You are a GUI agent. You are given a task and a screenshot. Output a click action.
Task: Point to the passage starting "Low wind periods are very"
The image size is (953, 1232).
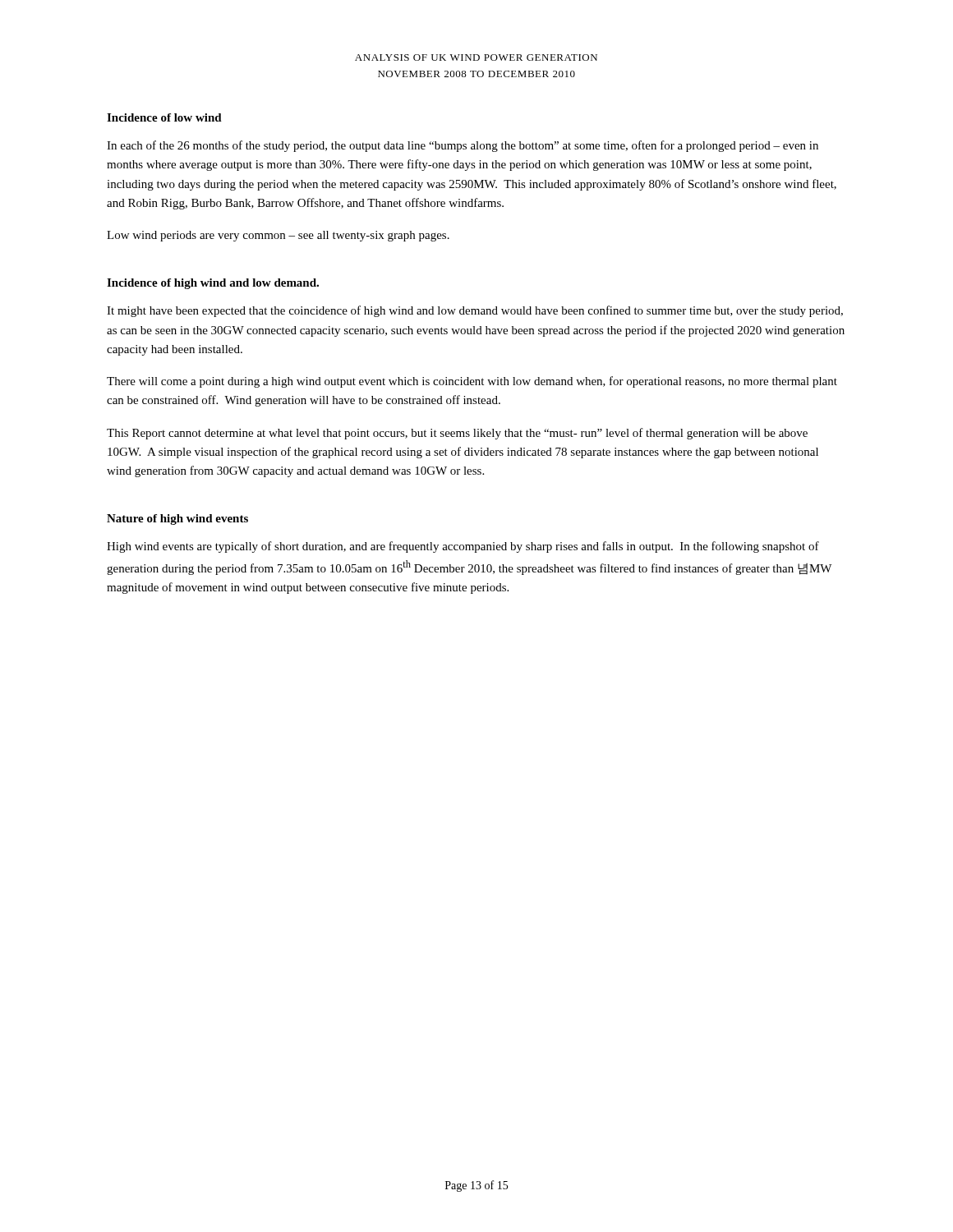pos(278,235)
